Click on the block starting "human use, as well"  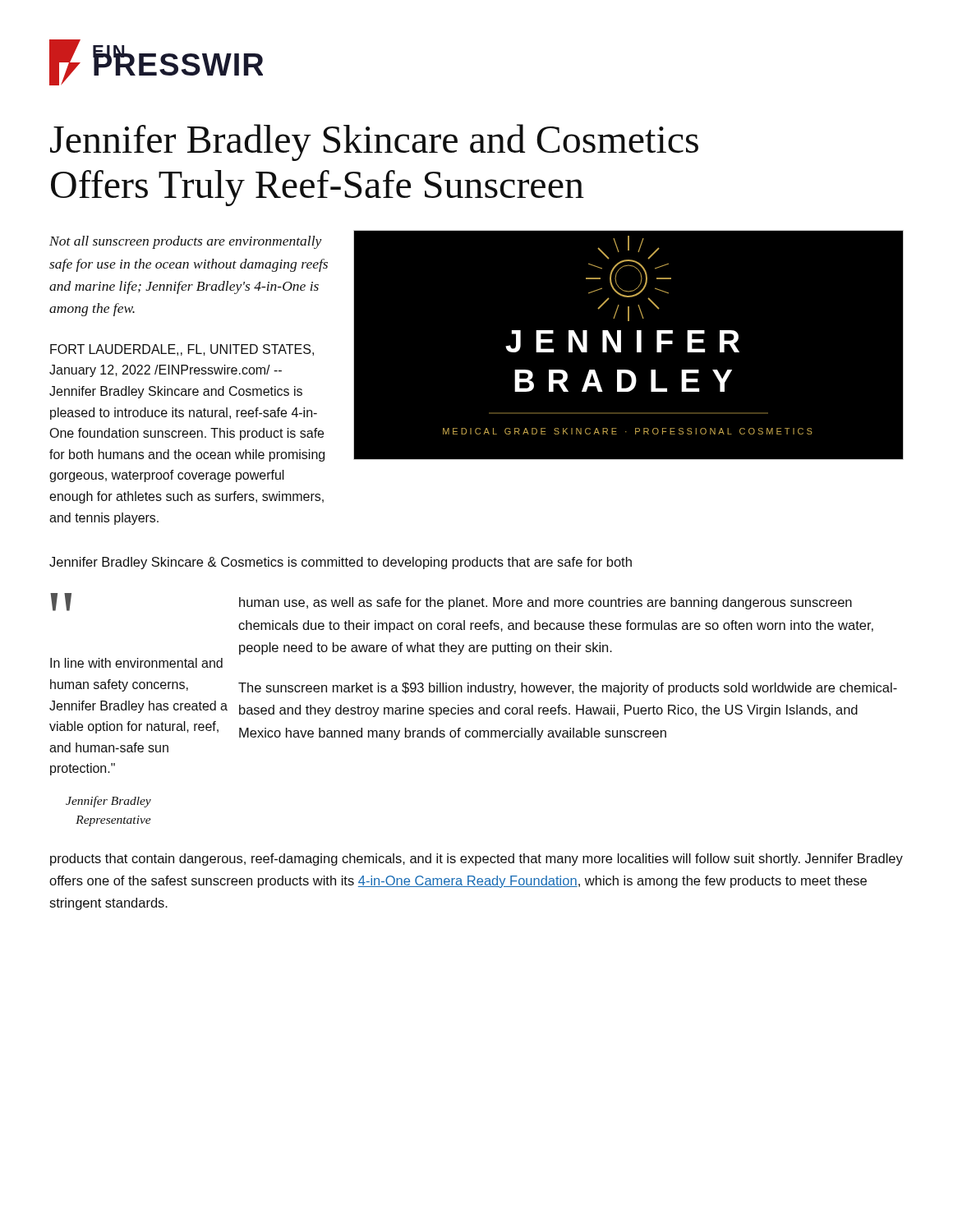(x=556, y=625)
